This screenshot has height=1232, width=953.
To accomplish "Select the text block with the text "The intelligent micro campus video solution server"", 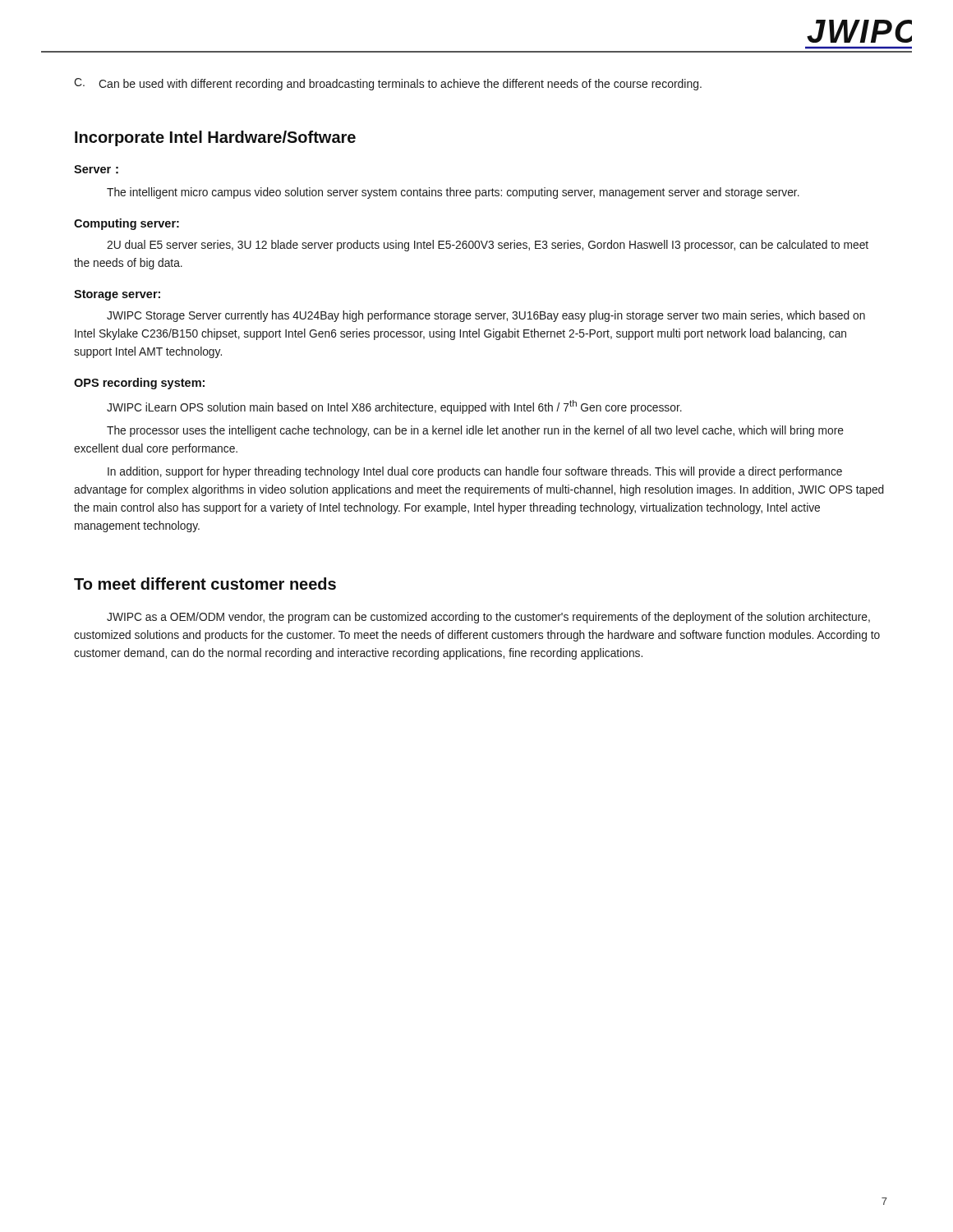I will [453, 192].
